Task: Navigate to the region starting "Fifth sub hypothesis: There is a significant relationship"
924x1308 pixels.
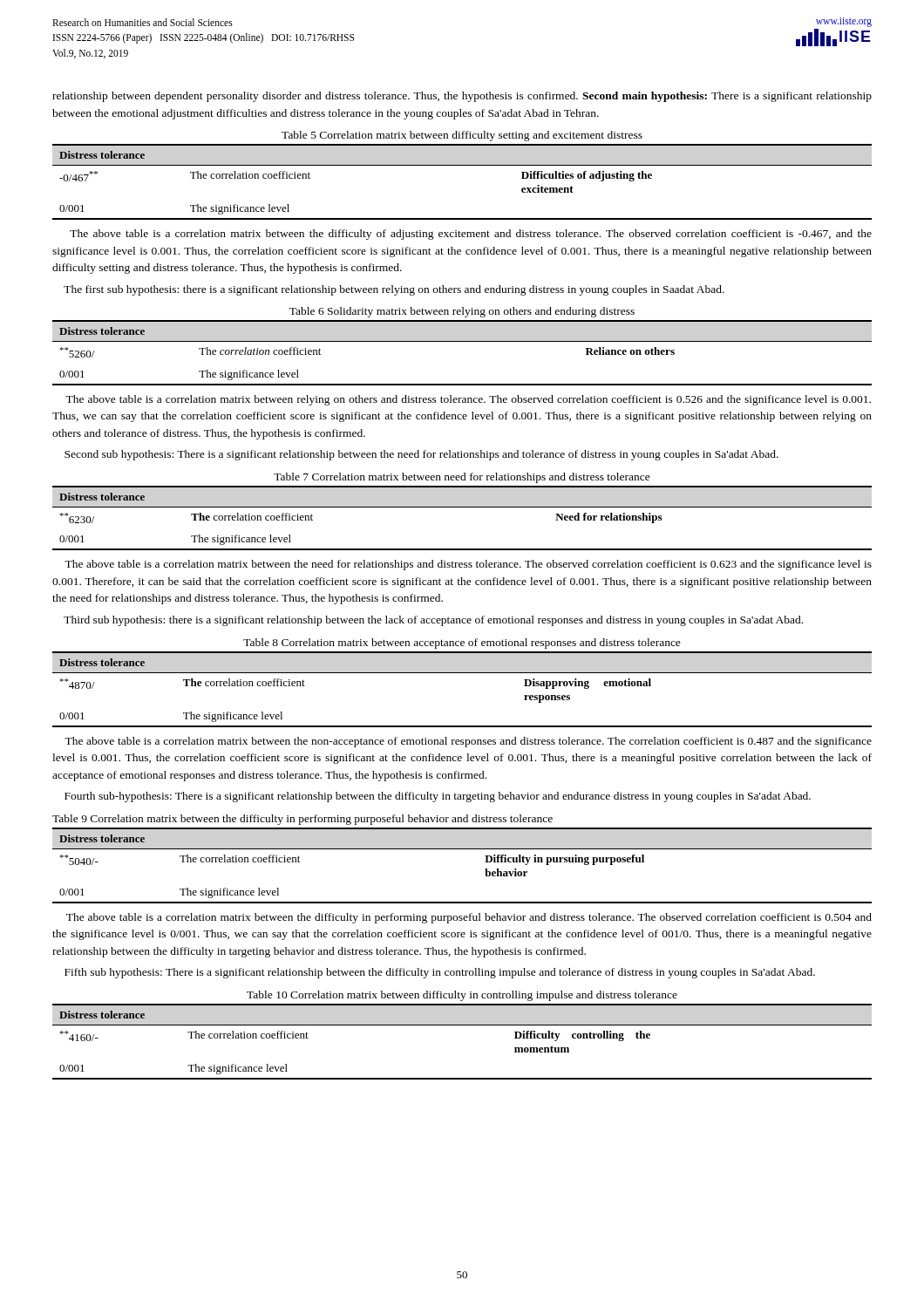Action: click(462, 972)
